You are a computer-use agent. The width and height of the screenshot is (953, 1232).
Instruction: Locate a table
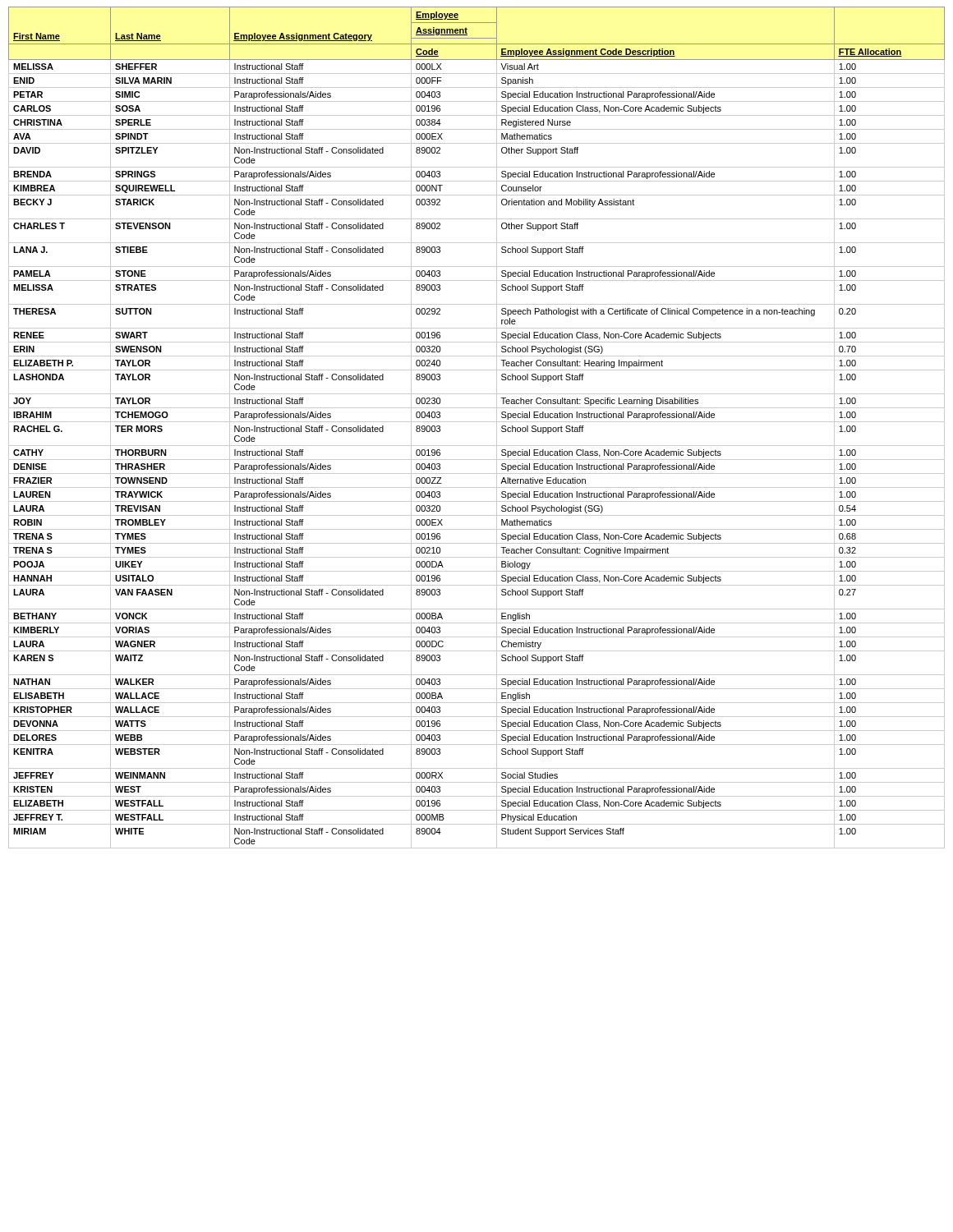point(476,428)
